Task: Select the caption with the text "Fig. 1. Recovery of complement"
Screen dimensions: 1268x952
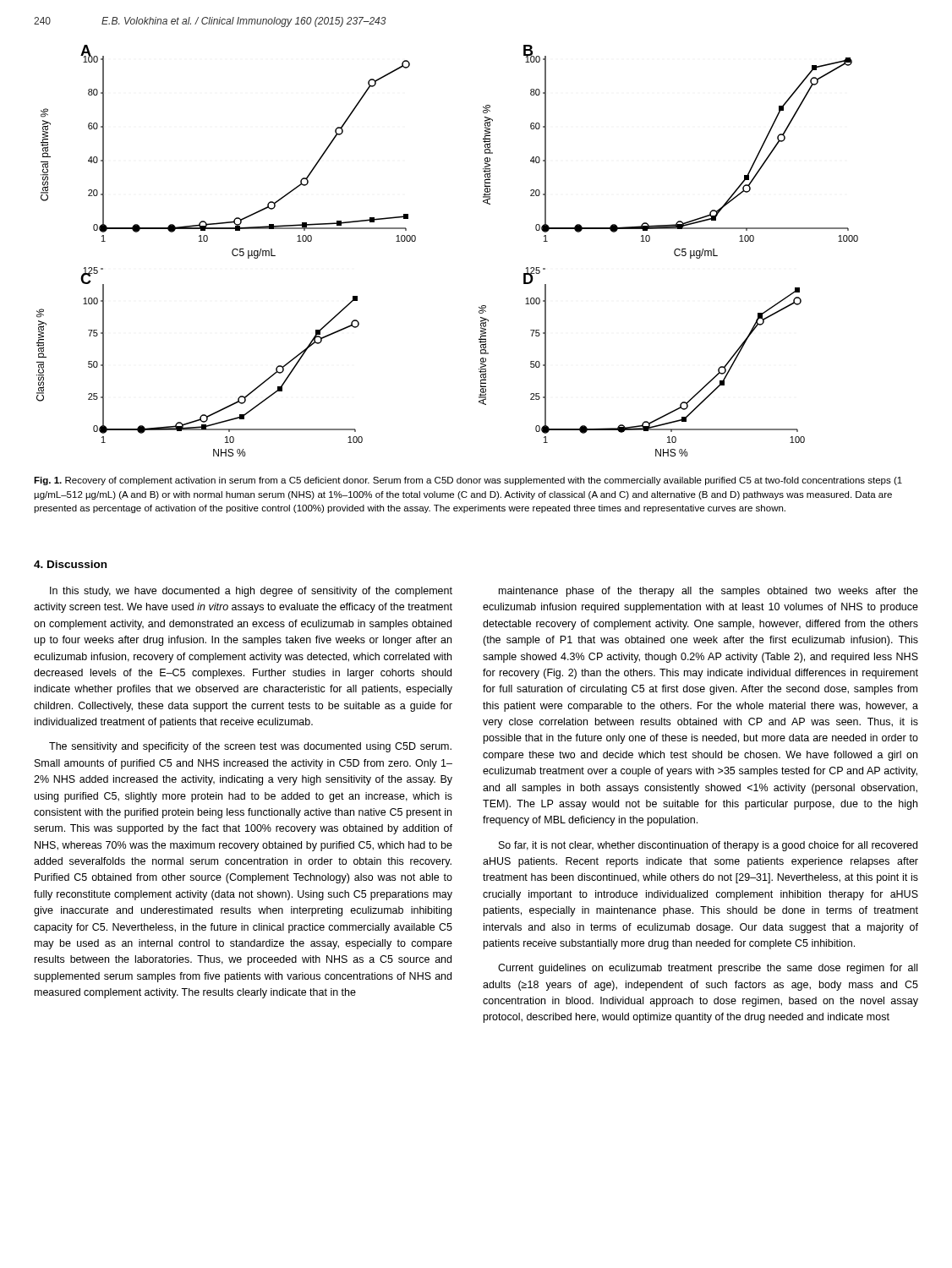Action: (468, 494)
